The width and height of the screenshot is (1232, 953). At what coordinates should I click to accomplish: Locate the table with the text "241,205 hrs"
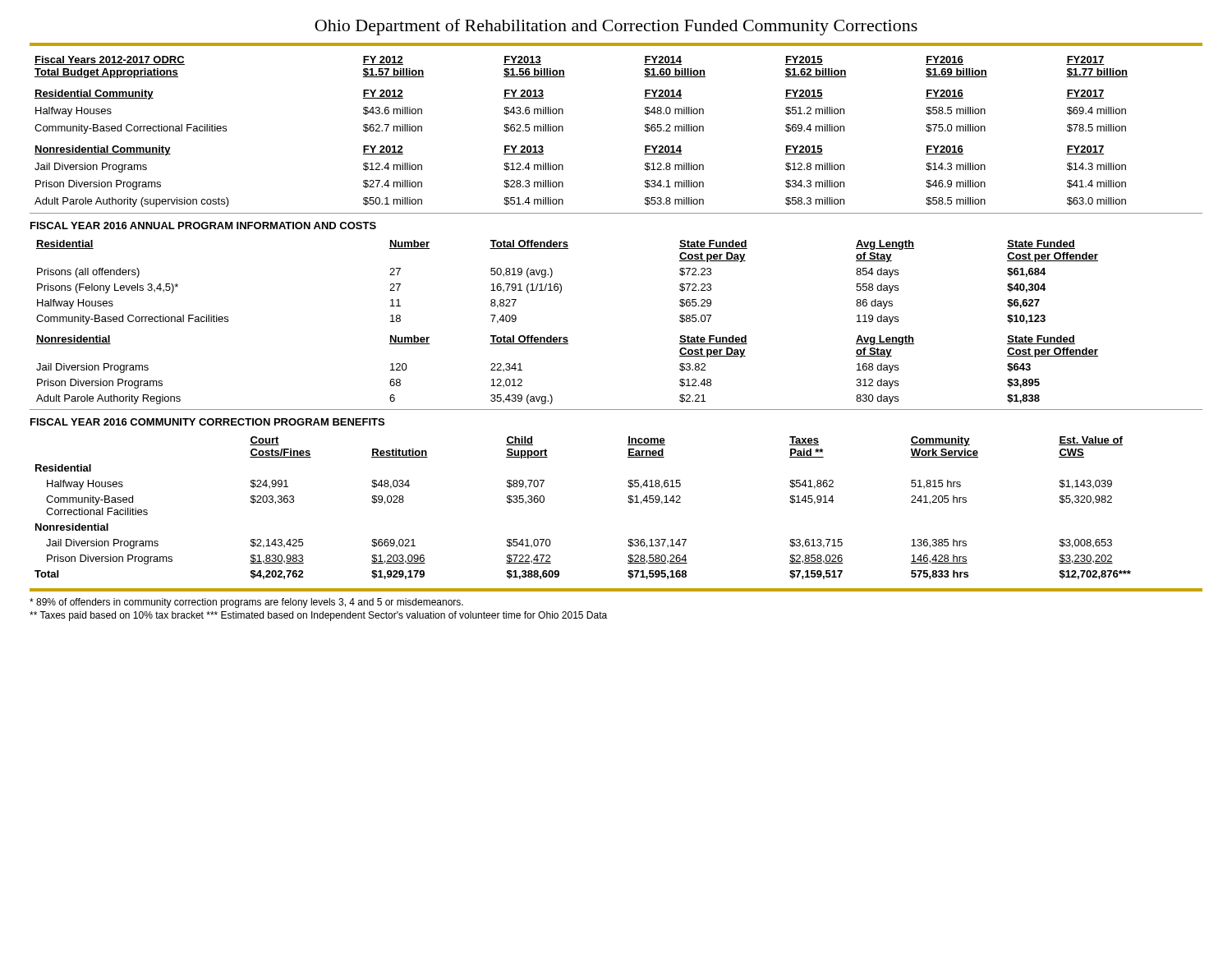(x=616, y=507)
